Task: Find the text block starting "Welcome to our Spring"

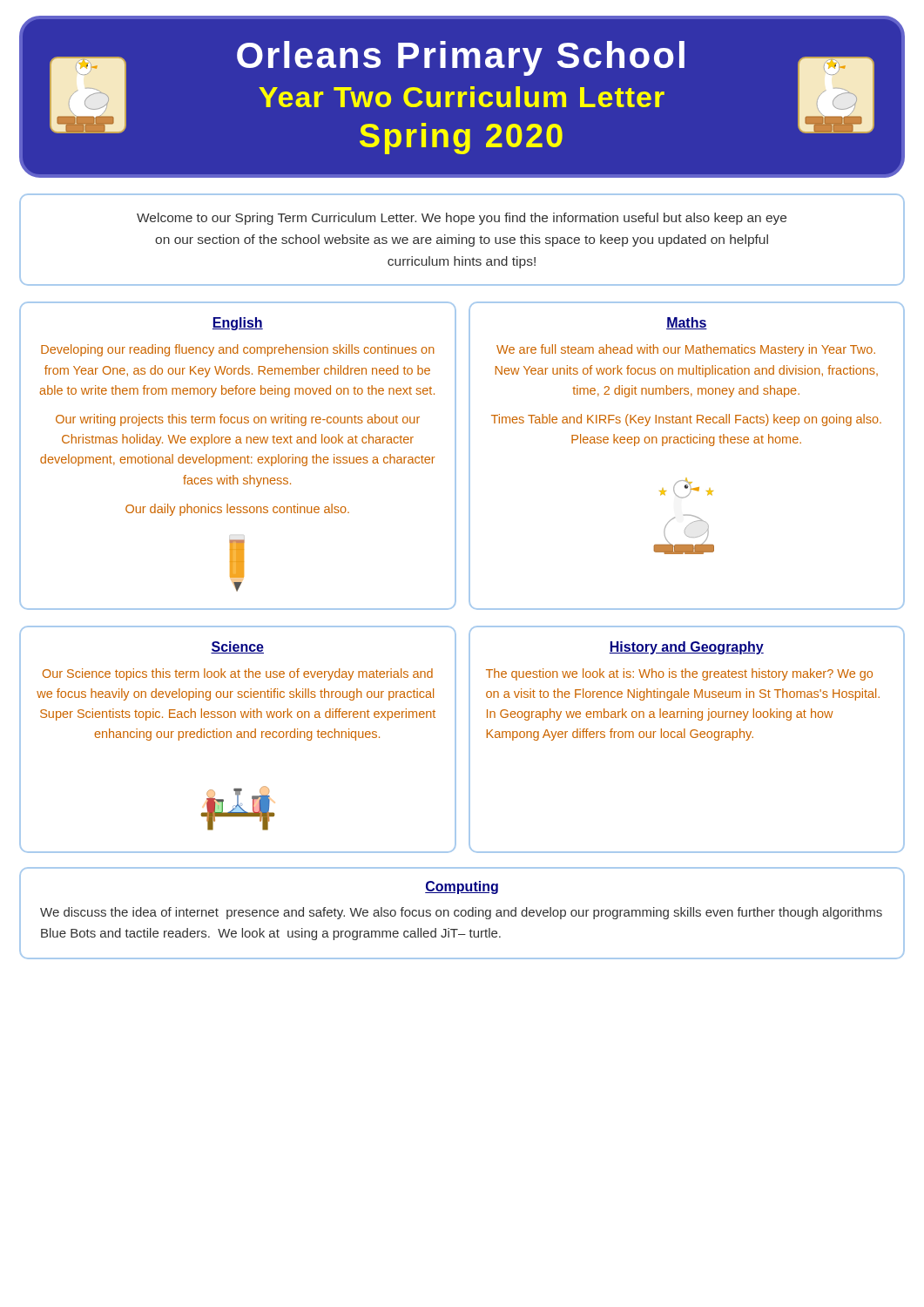Action: pyautogui.click(x=462, y=240)
